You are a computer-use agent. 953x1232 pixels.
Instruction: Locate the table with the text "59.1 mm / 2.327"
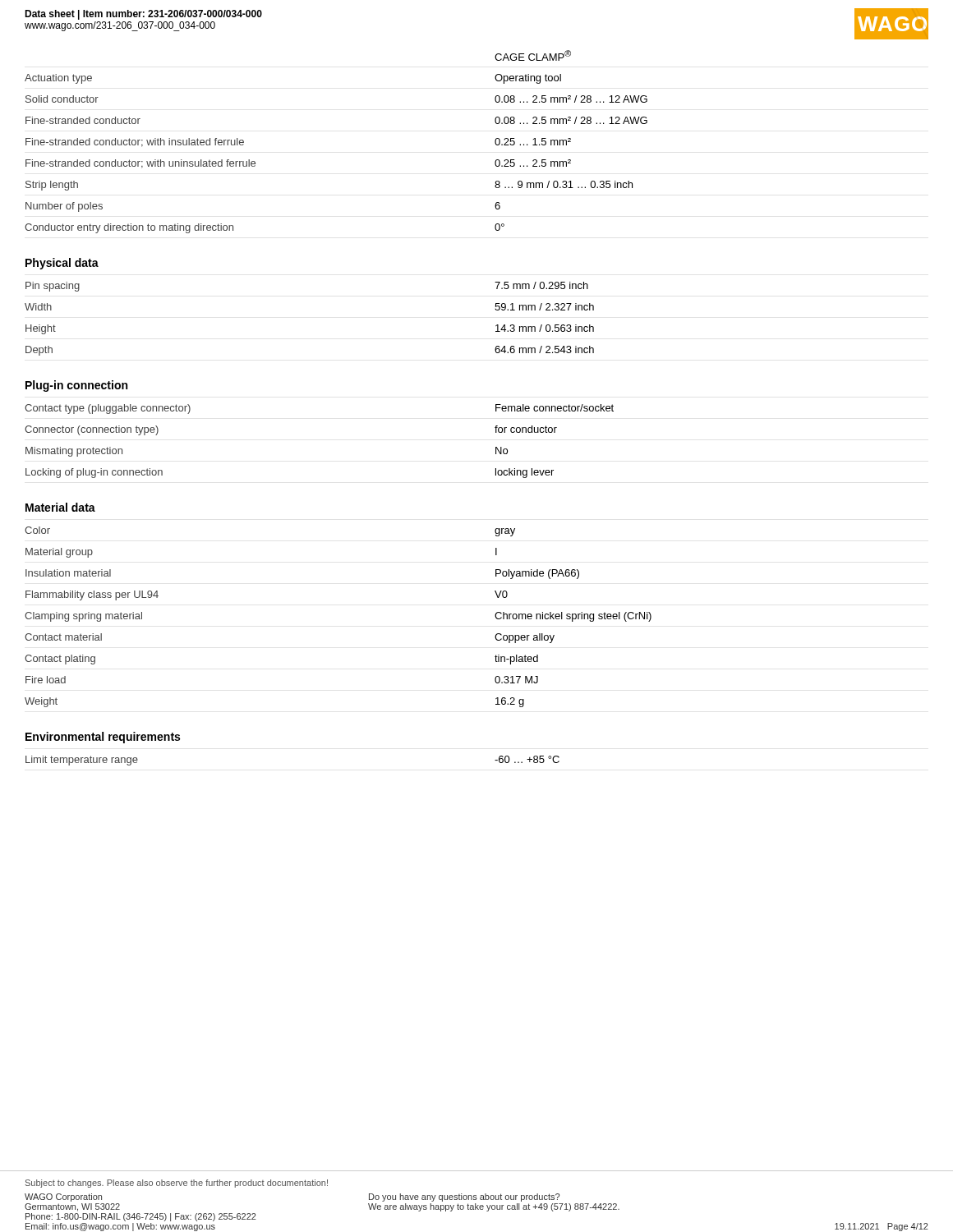(476, 318)
